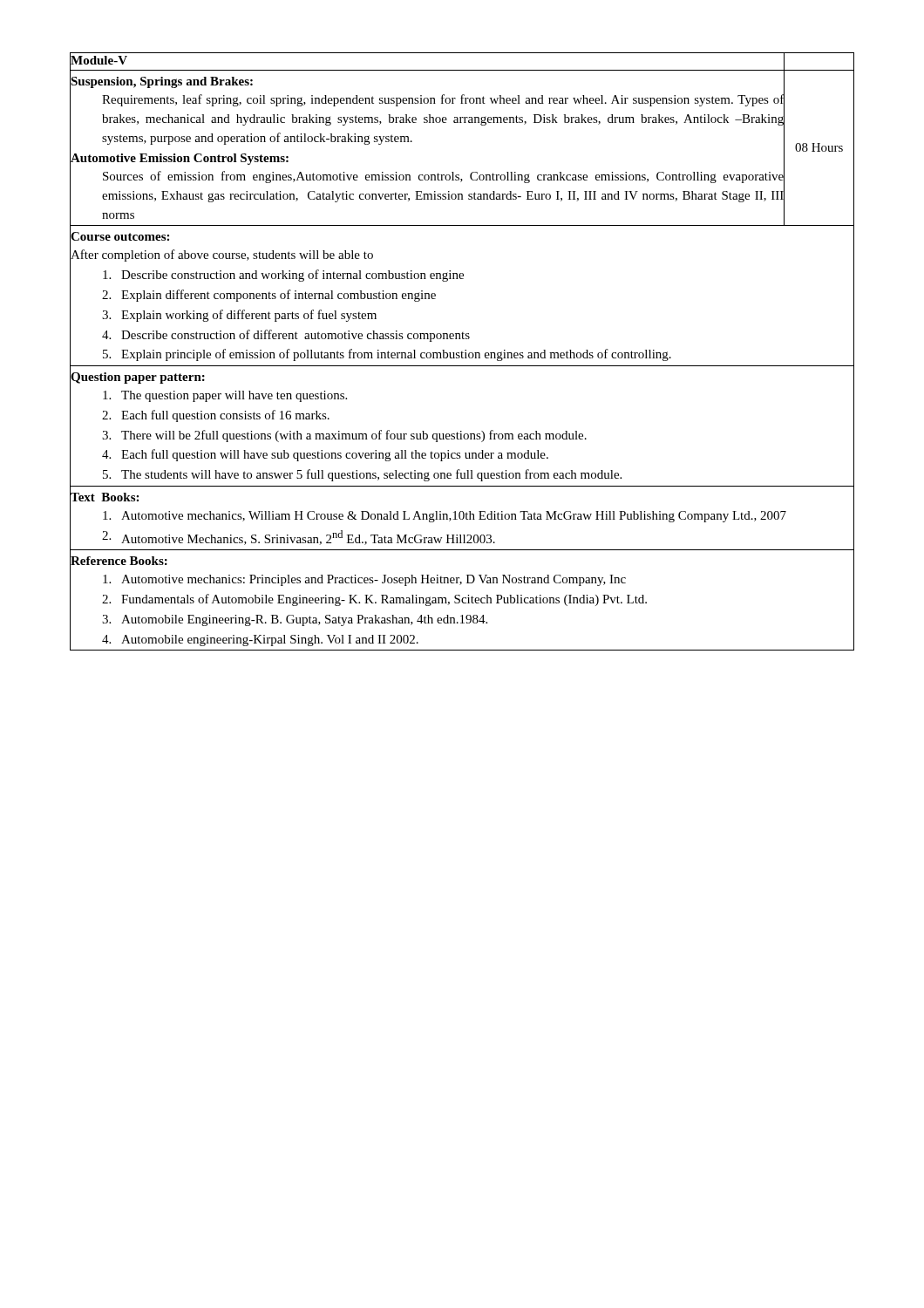
Task: Navigate to the region starting "Reference Books:"
Action: pos(119,561)
